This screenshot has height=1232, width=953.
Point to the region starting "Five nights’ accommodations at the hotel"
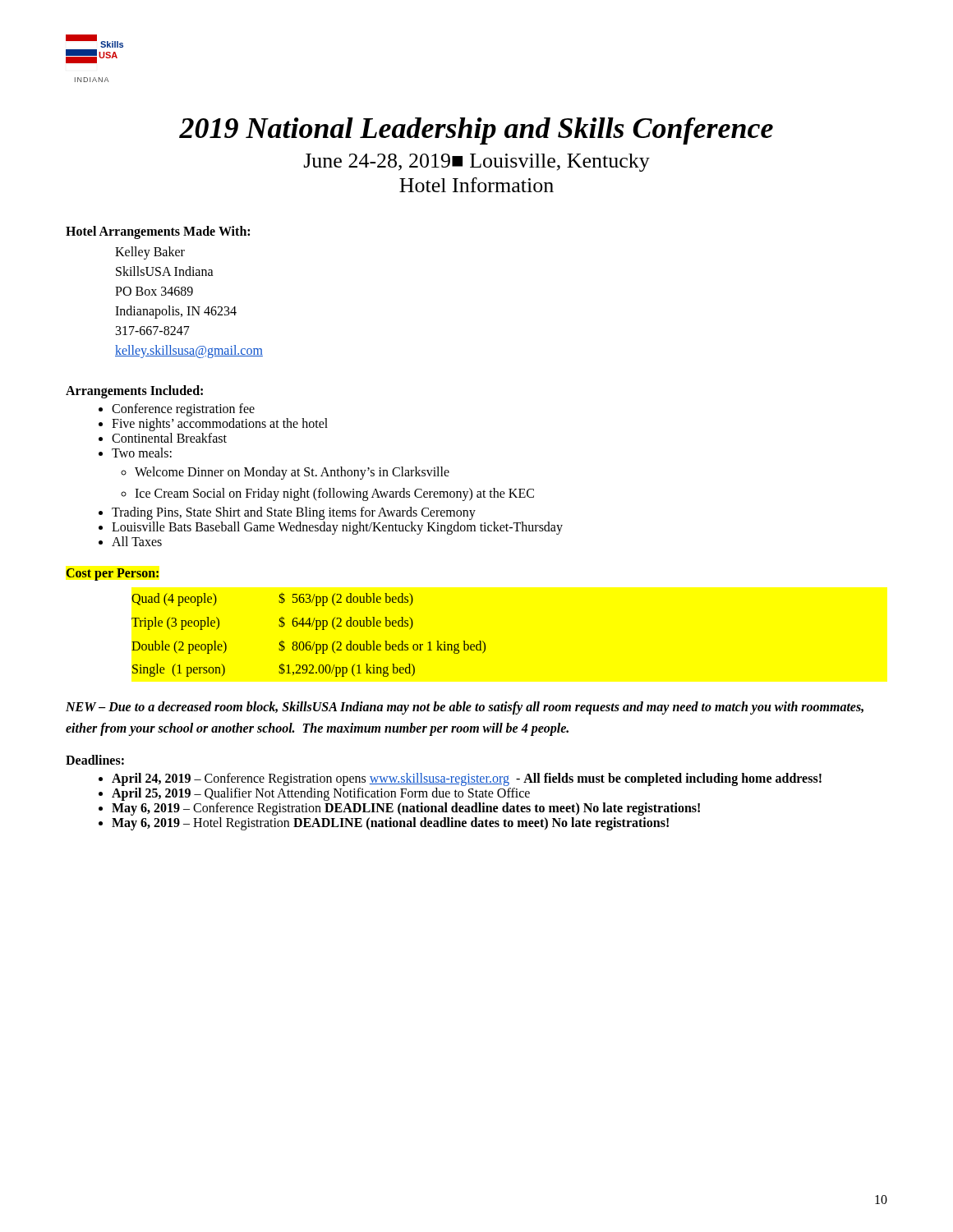point(220,423)
